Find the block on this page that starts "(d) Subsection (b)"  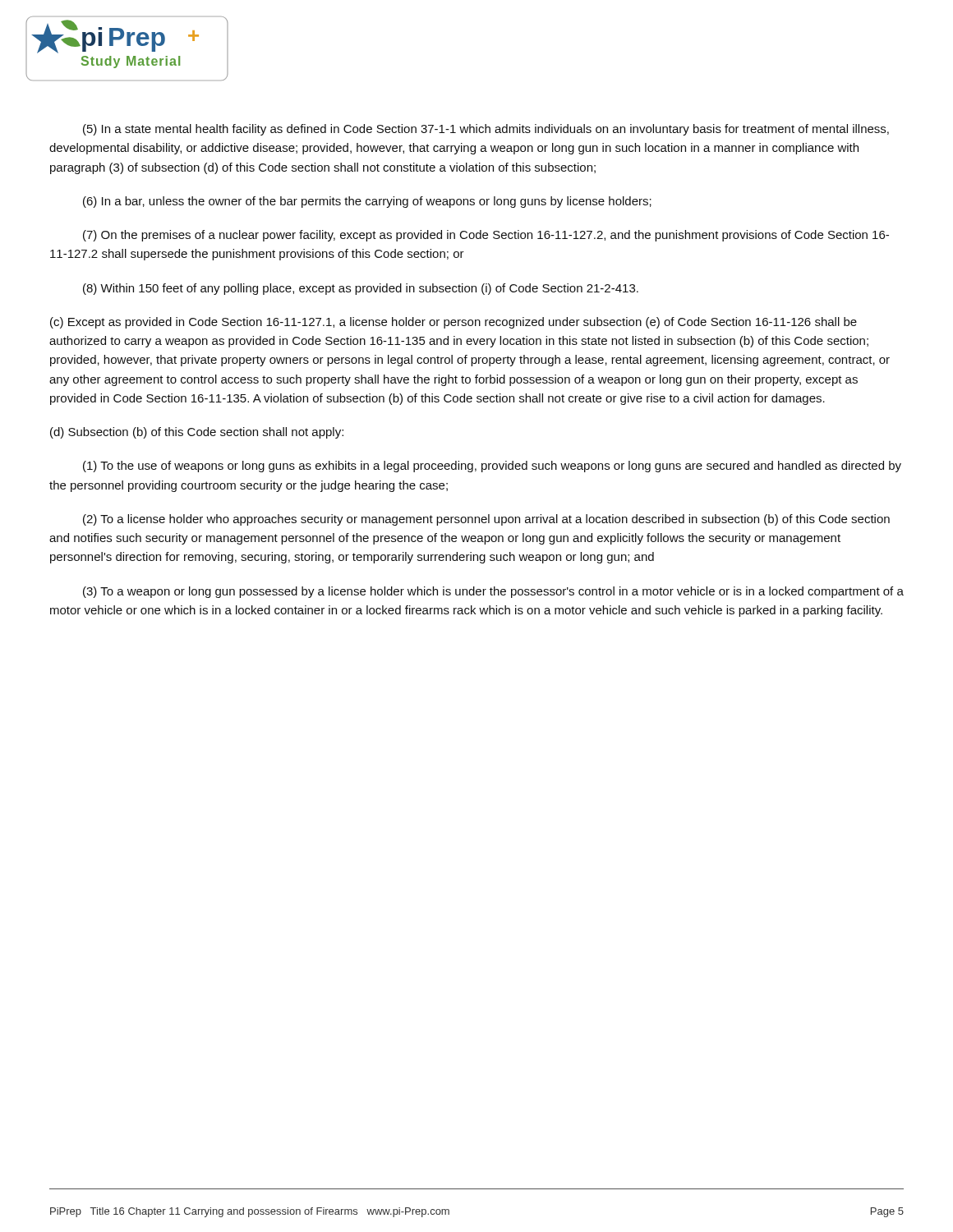(x=197, y=432)
